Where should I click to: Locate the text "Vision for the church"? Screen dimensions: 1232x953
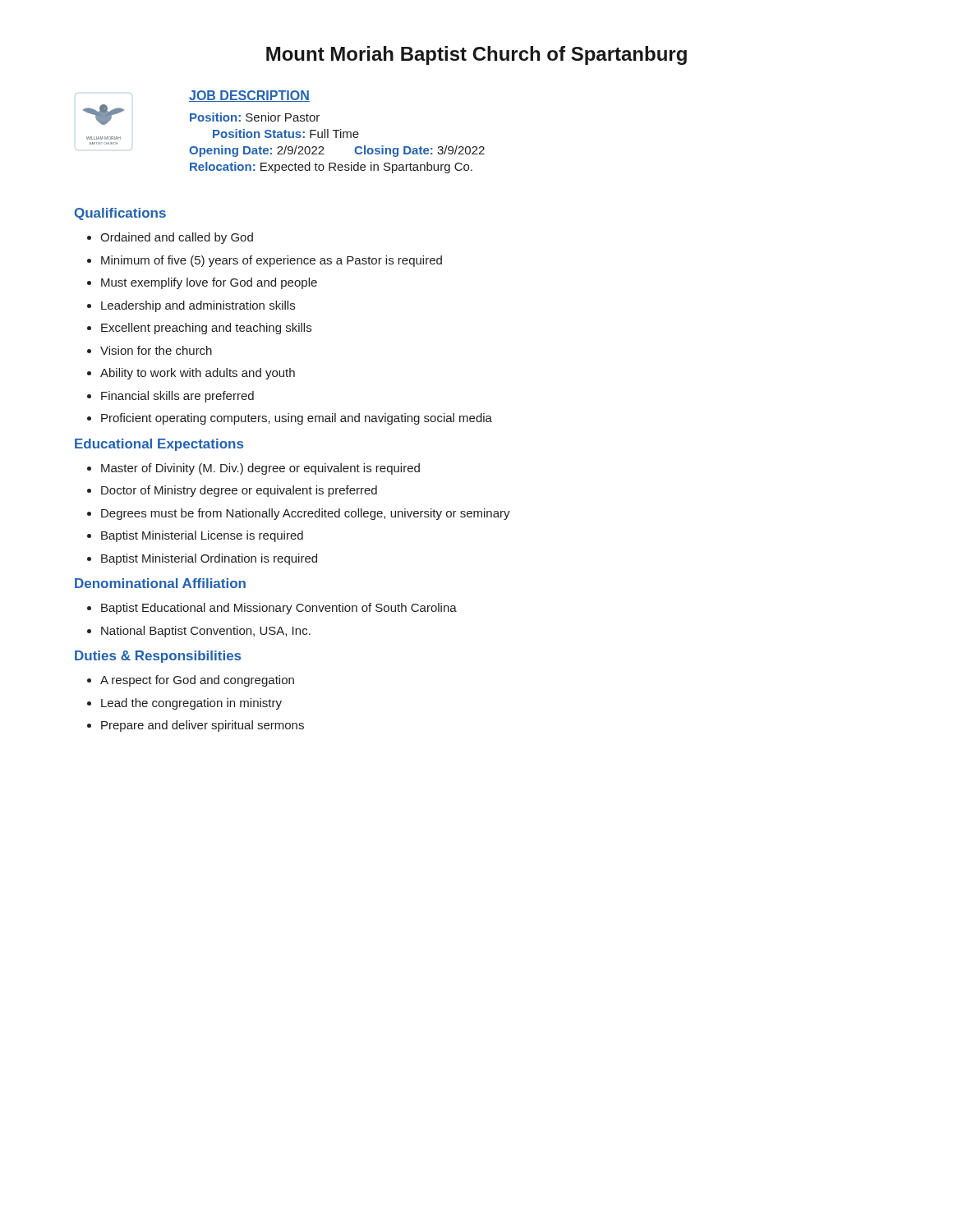[156, 350]
